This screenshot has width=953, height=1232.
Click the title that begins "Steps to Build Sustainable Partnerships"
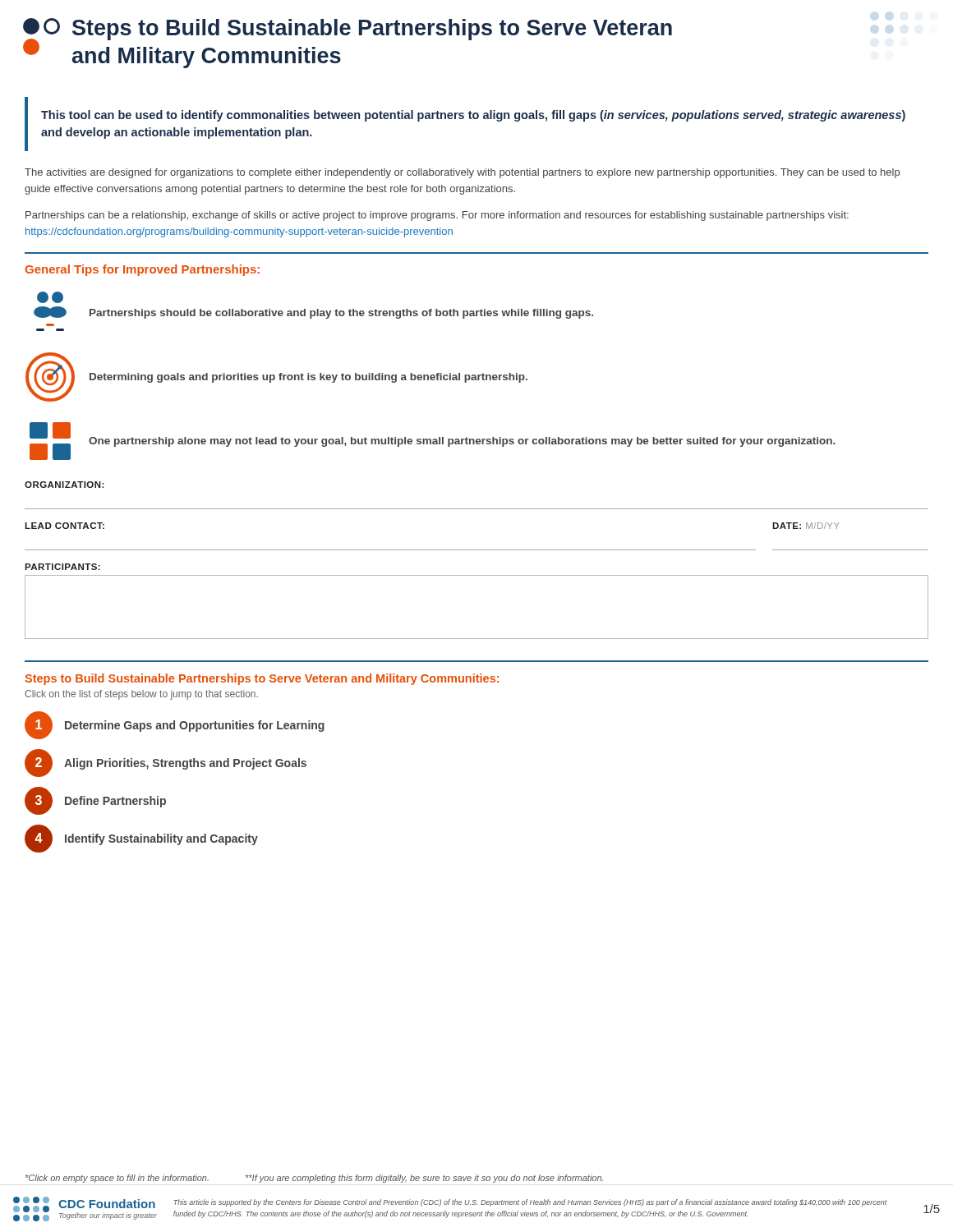pos(481,41)
